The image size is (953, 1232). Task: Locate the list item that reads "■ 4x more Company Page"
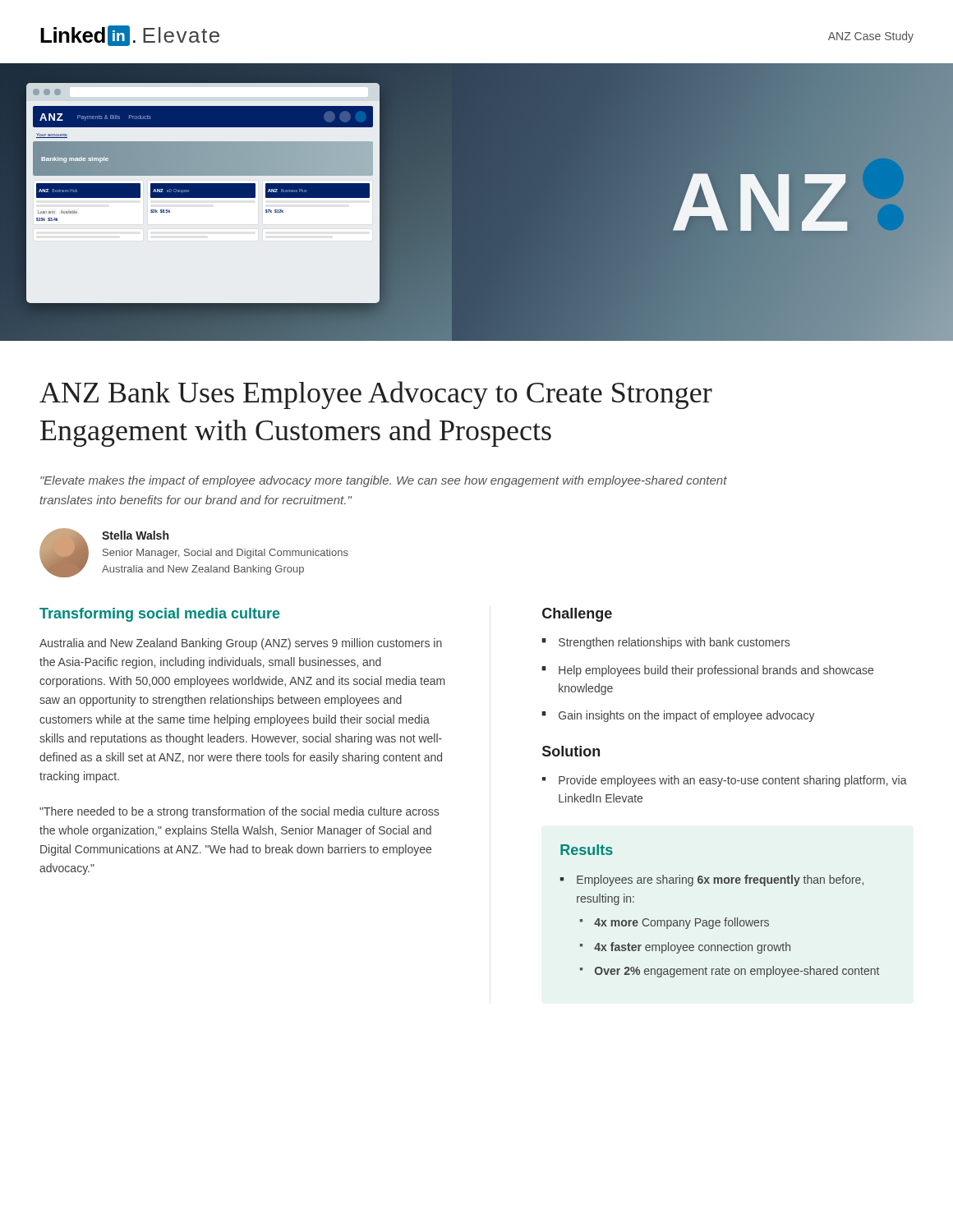[674, 922]
